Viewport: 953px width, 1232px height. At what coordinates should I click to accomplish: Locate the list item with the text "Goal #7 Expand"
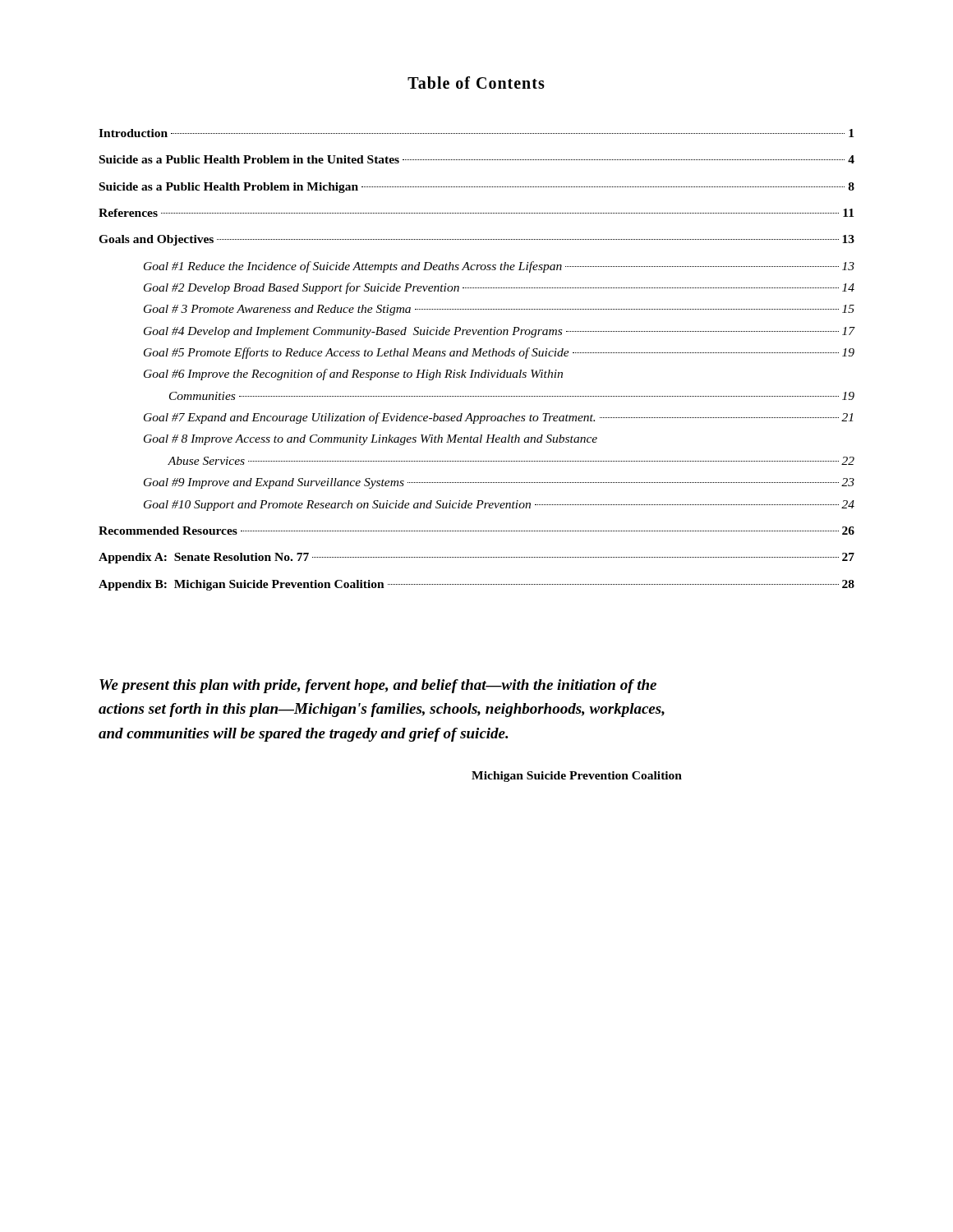coord(499,417)
